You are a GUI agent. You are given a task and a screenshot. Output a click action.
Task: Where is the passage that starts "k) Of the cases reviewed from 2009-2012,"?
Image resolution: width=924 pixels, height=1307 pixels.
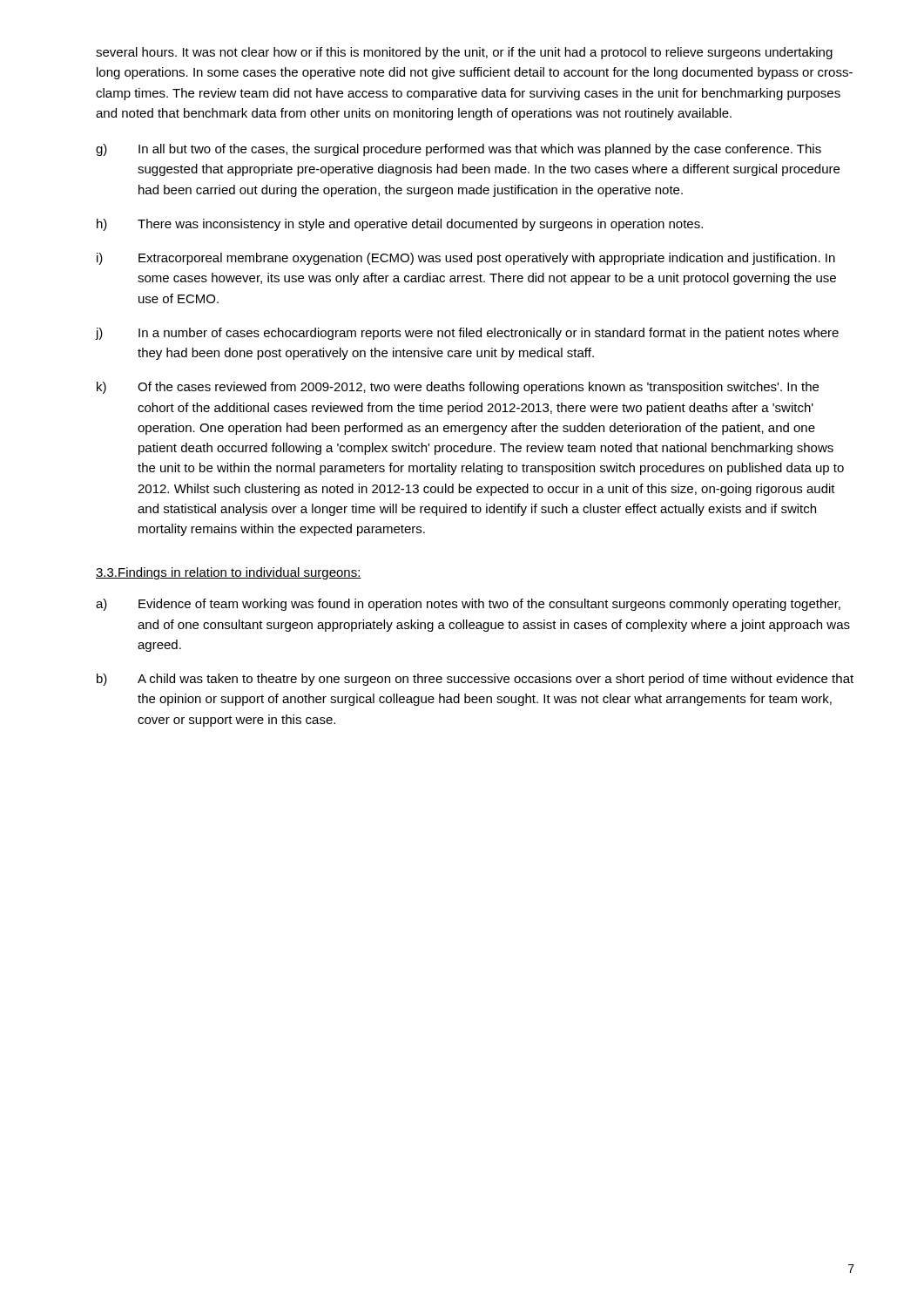(x=475, y=458)
